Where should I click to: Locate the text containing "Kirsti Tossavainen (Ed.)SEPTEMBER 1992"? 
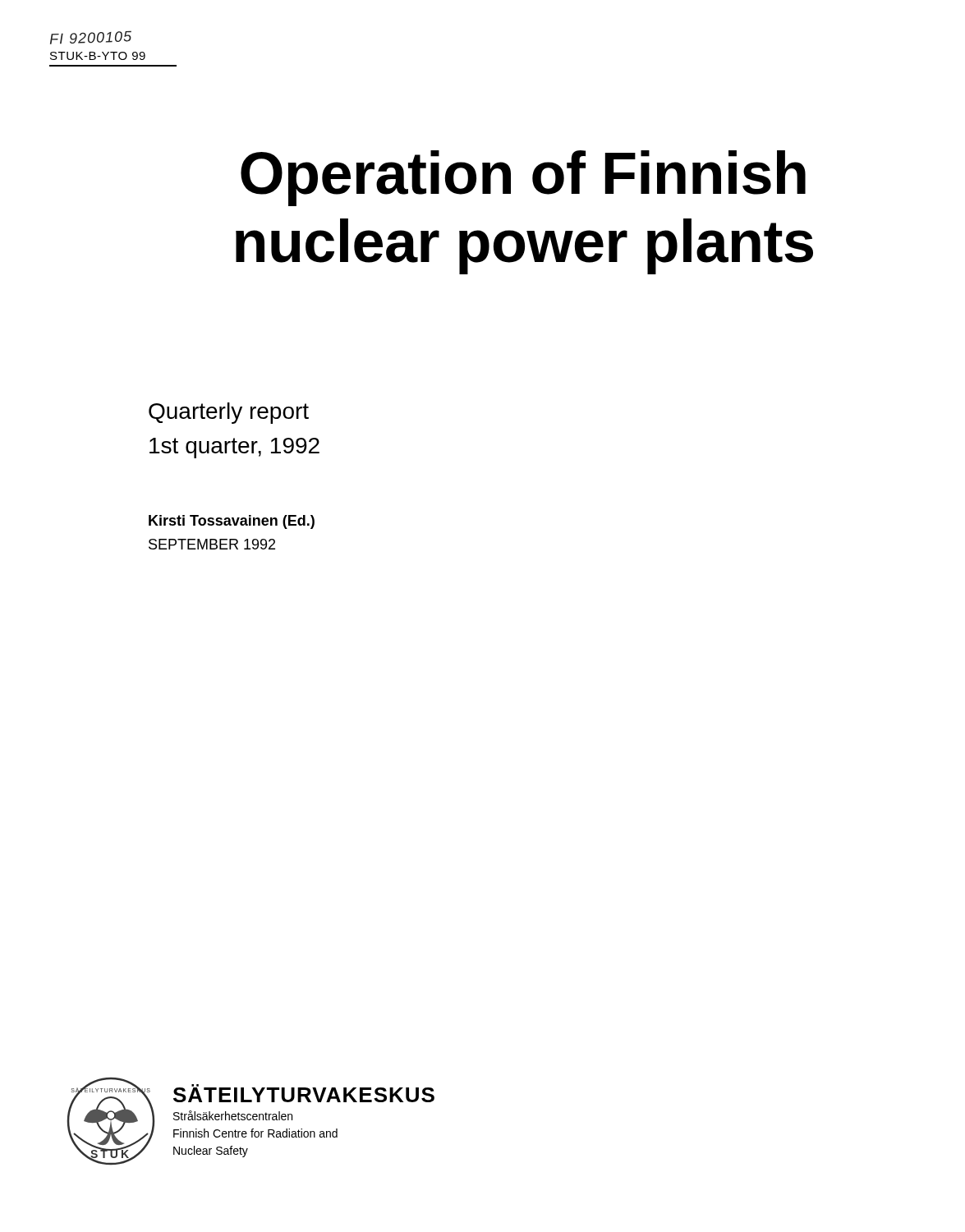tap(232, 533)
